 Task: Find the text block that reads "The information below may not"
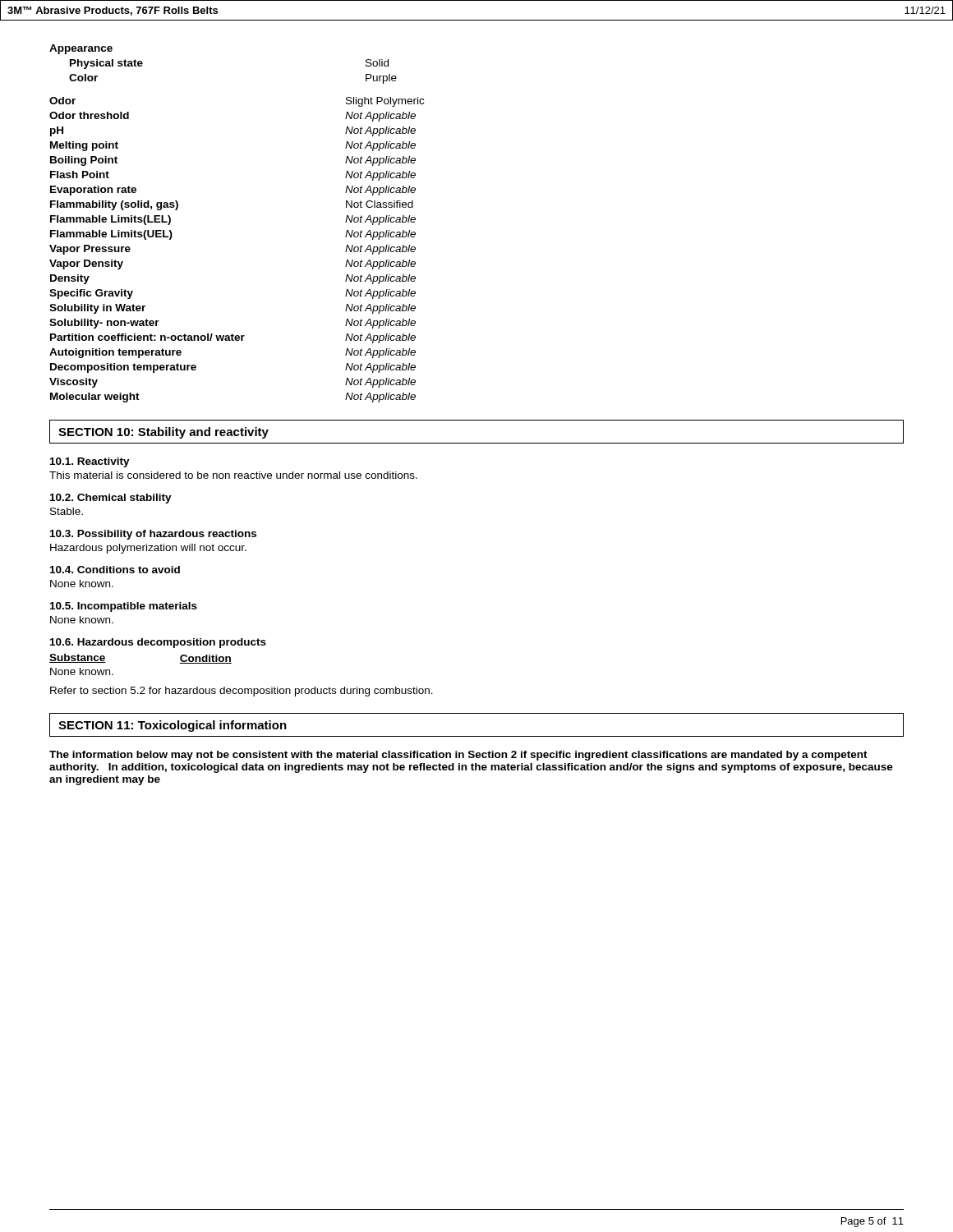click(x=471, y=767)
